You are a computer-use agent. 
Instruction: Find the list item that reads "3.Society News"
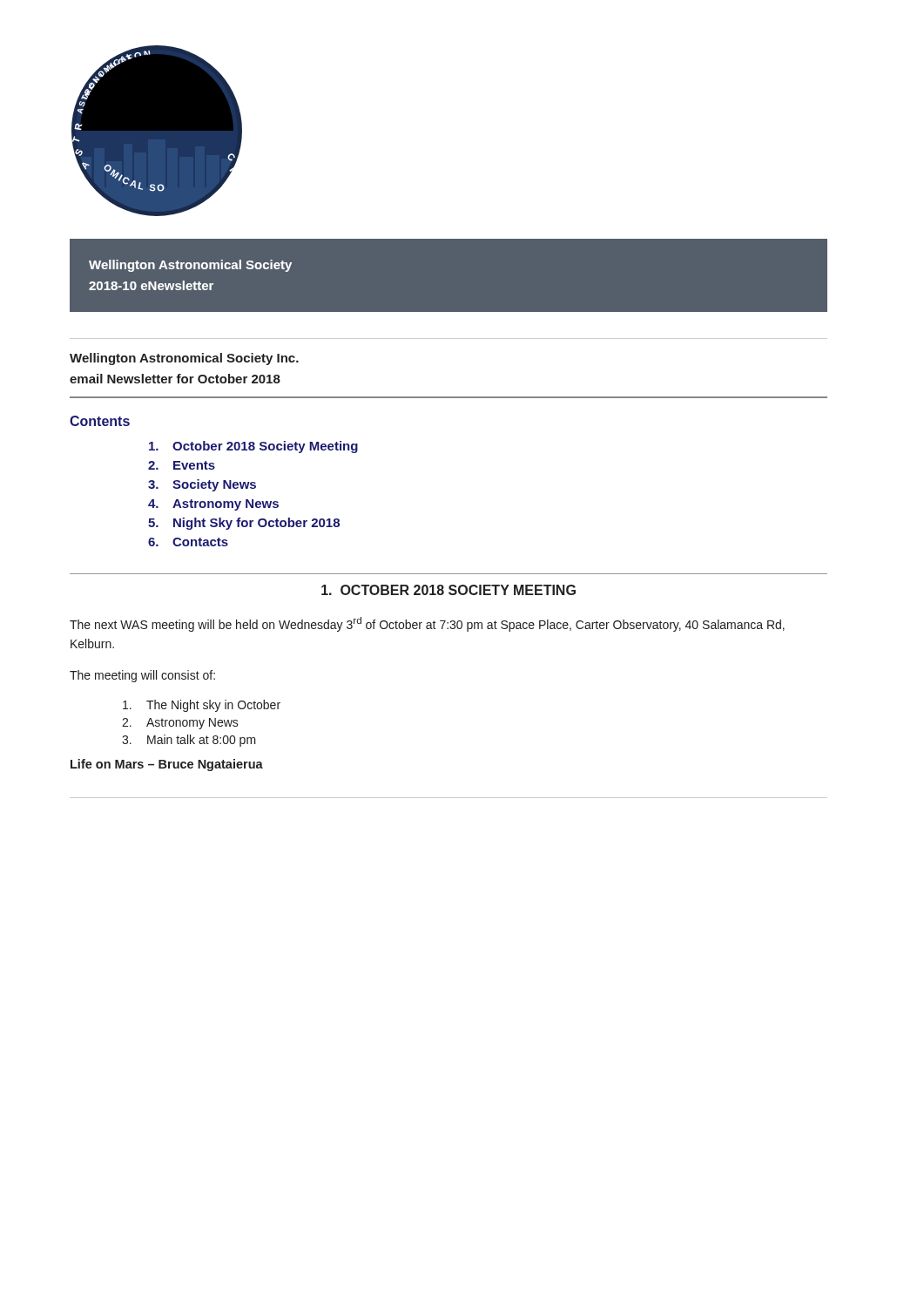point(202,484)
